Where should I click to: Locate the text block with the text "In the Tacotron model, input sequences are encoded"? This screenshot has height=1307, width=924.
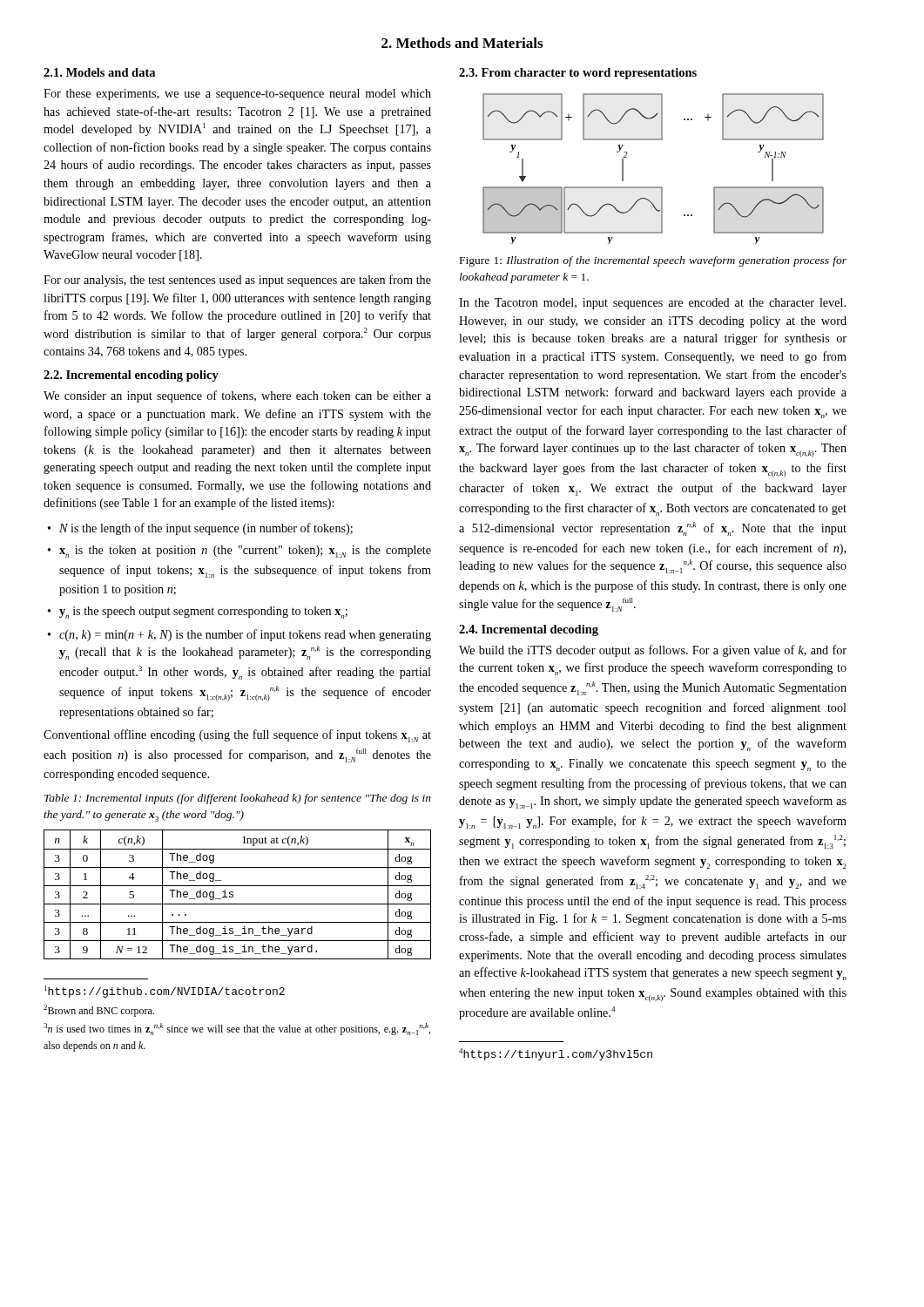click(653, 454)
